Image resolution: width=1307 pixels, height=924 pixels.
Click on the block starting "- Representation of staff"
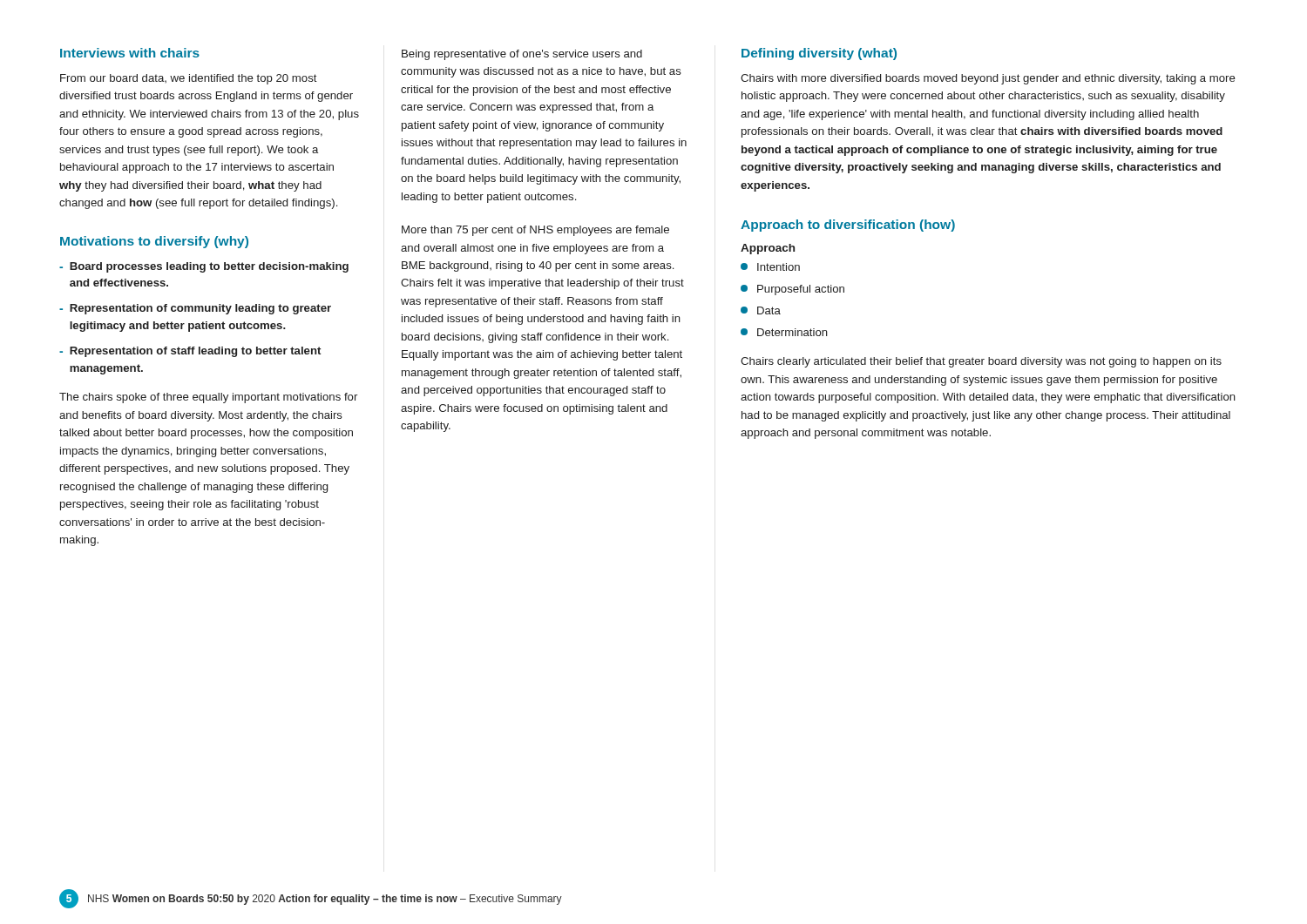pos(210,359)
